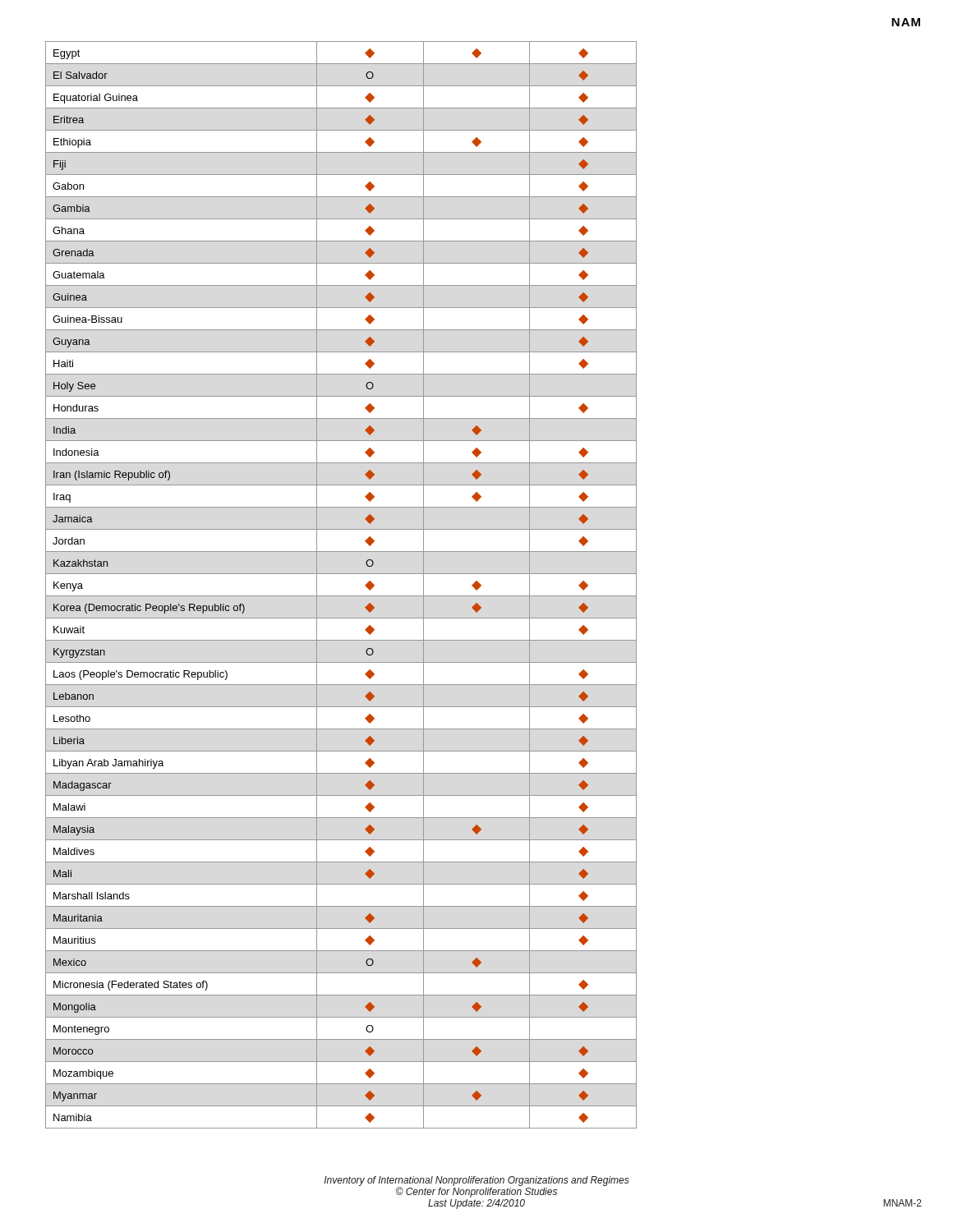Image resolution: width=953 pixels, height=1232 pixels.
Task: Find the table that mentions "Holy See"
Action: tap(341, 585)
